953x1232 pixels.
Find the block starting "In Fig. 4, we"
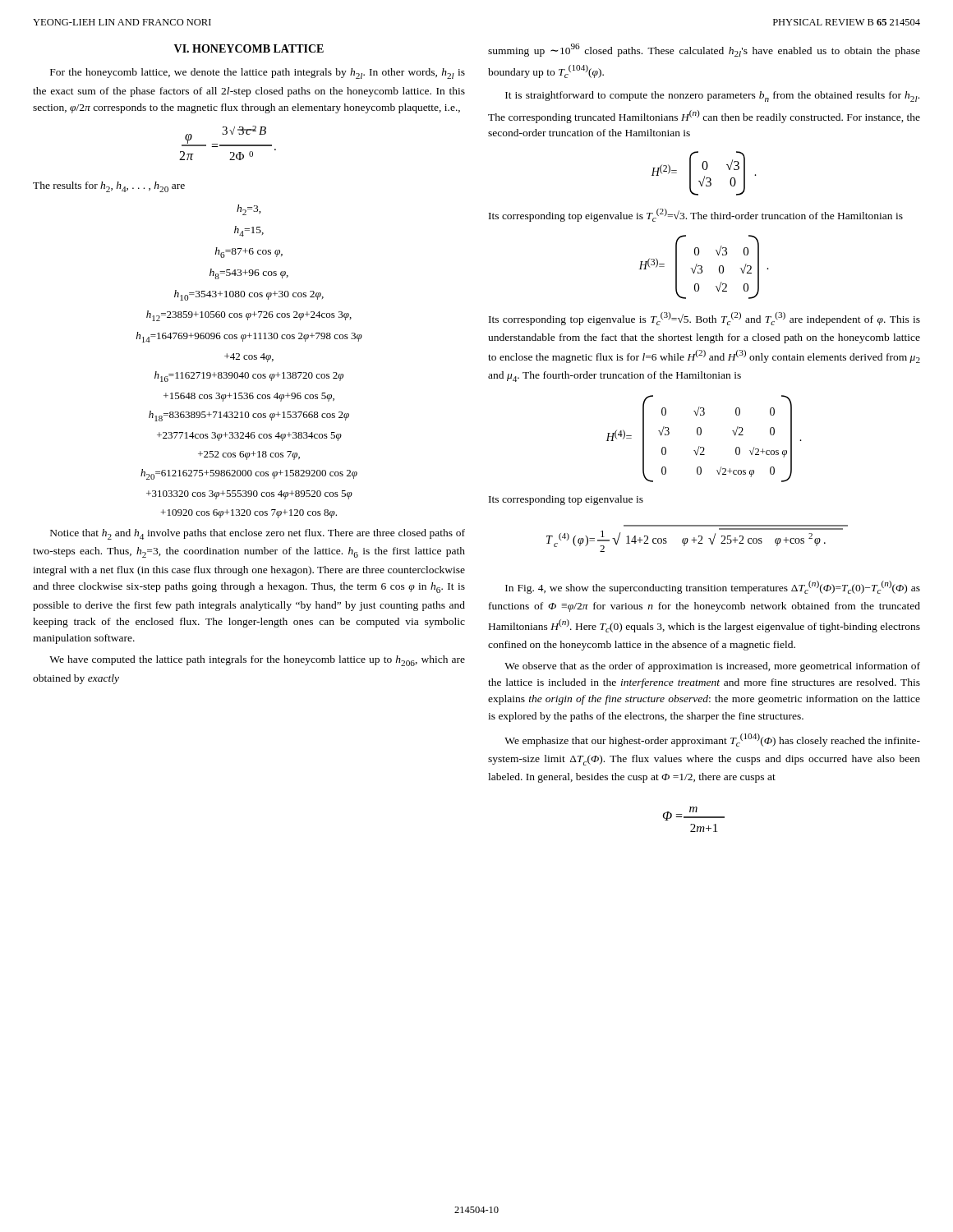point(704,614)
